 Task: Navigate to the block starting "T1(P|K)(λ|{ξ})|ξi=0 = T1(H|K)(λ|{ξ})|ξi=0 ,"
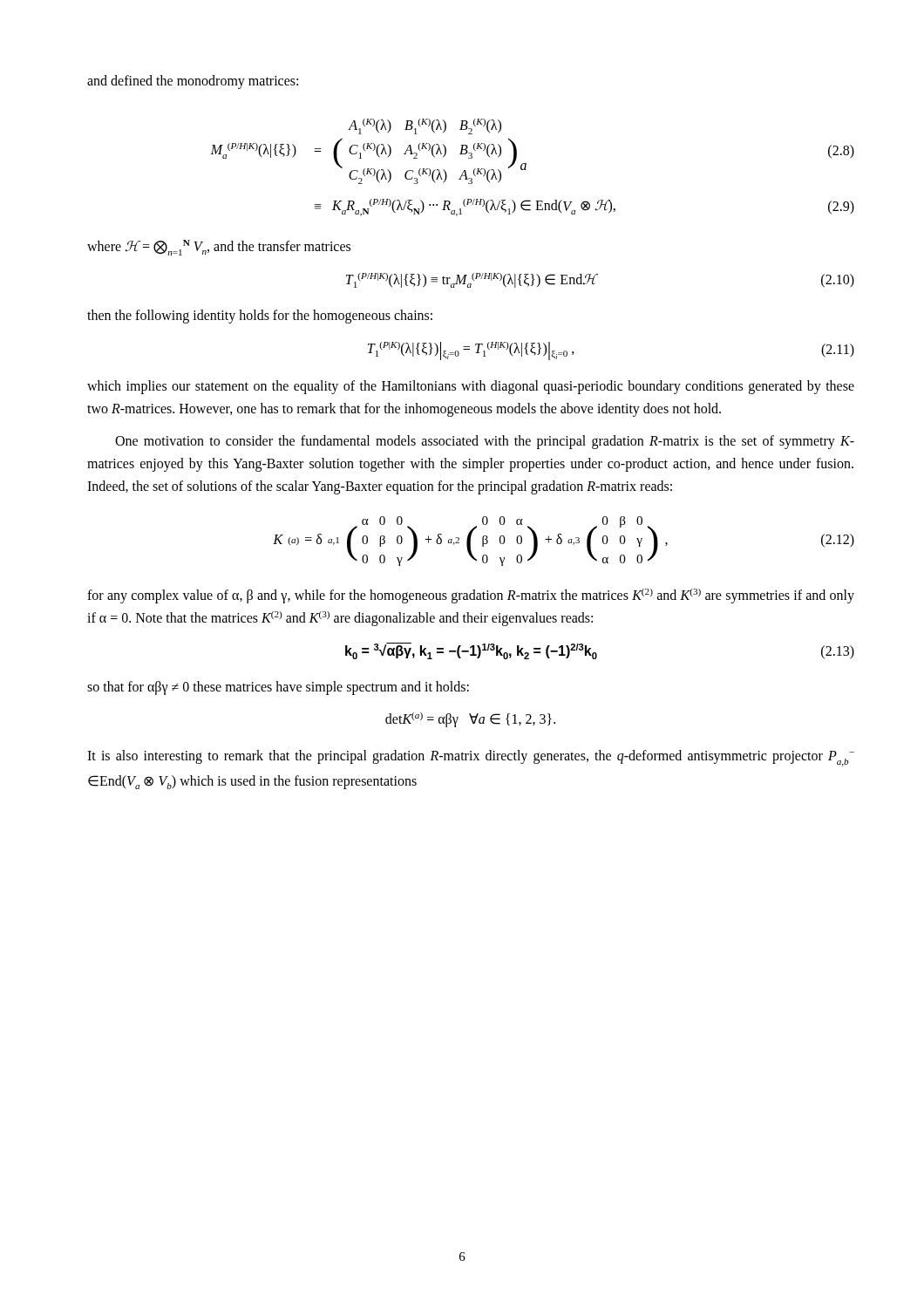479,349
